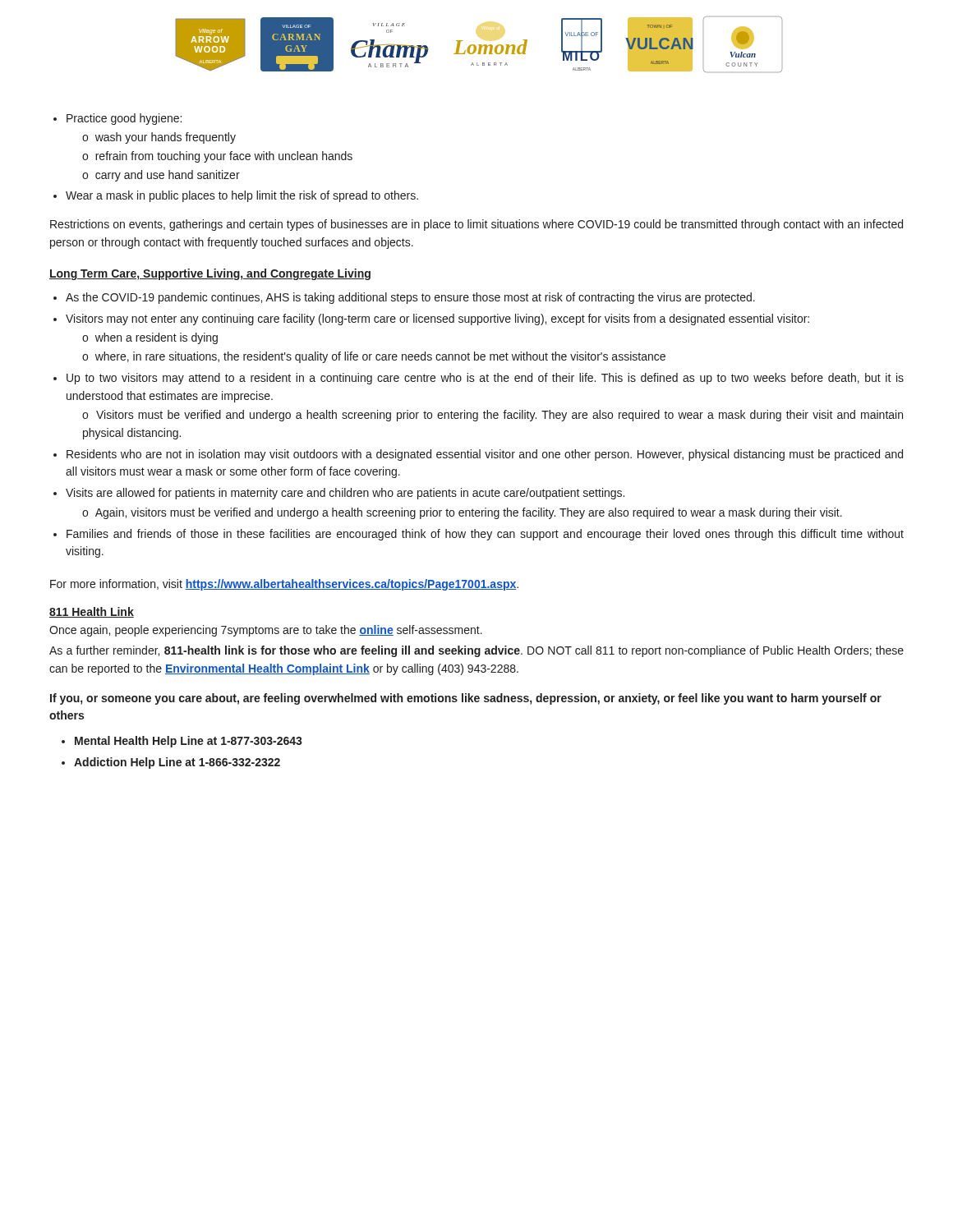Locate the region starting "As the COVID-19 pandemic continues, AHS is"
This screenshot has height=1232, width=953.
coord(485,298)
